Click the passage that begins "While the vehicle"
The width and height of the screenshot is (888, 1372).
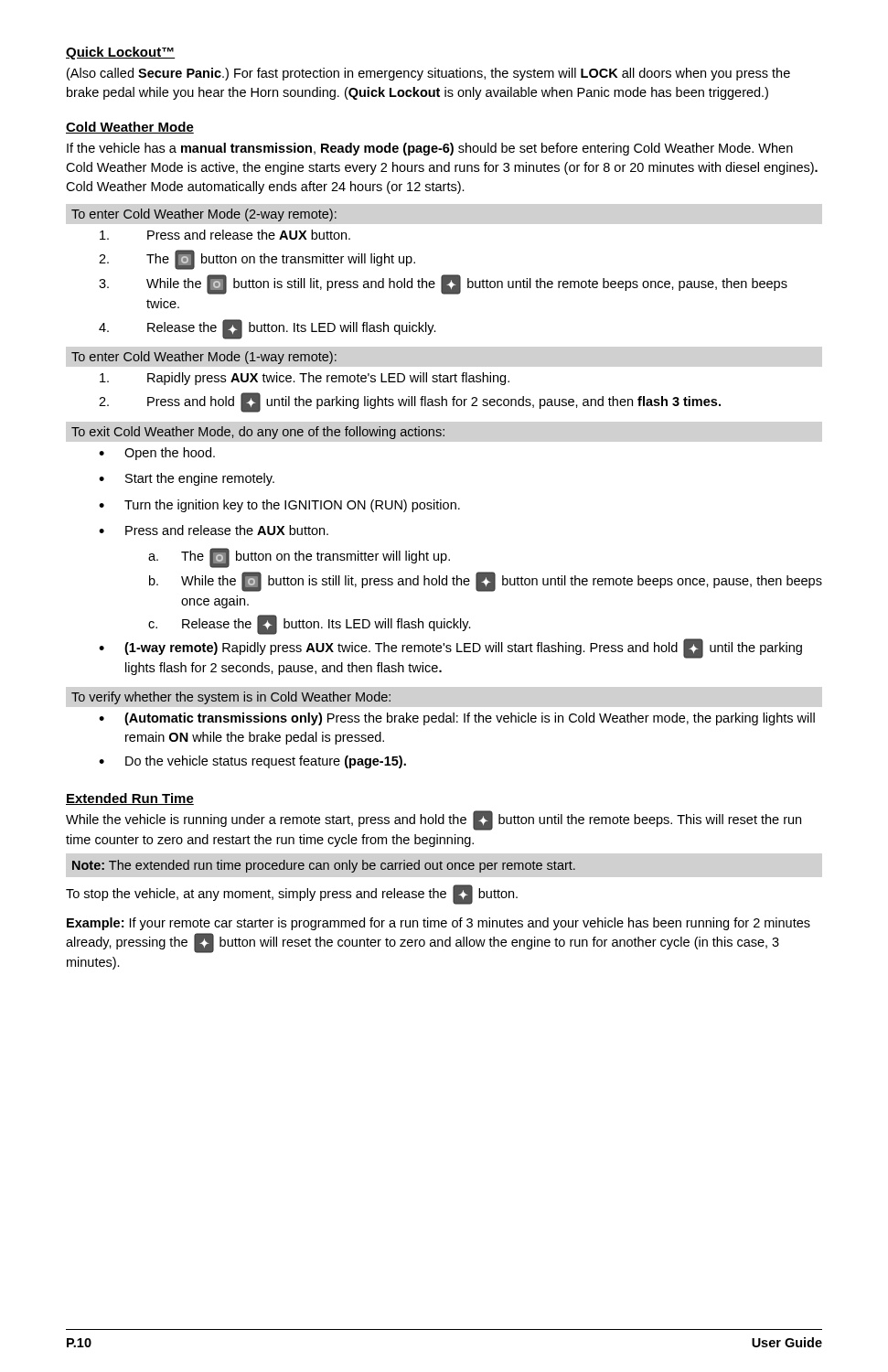click(434, 828)
